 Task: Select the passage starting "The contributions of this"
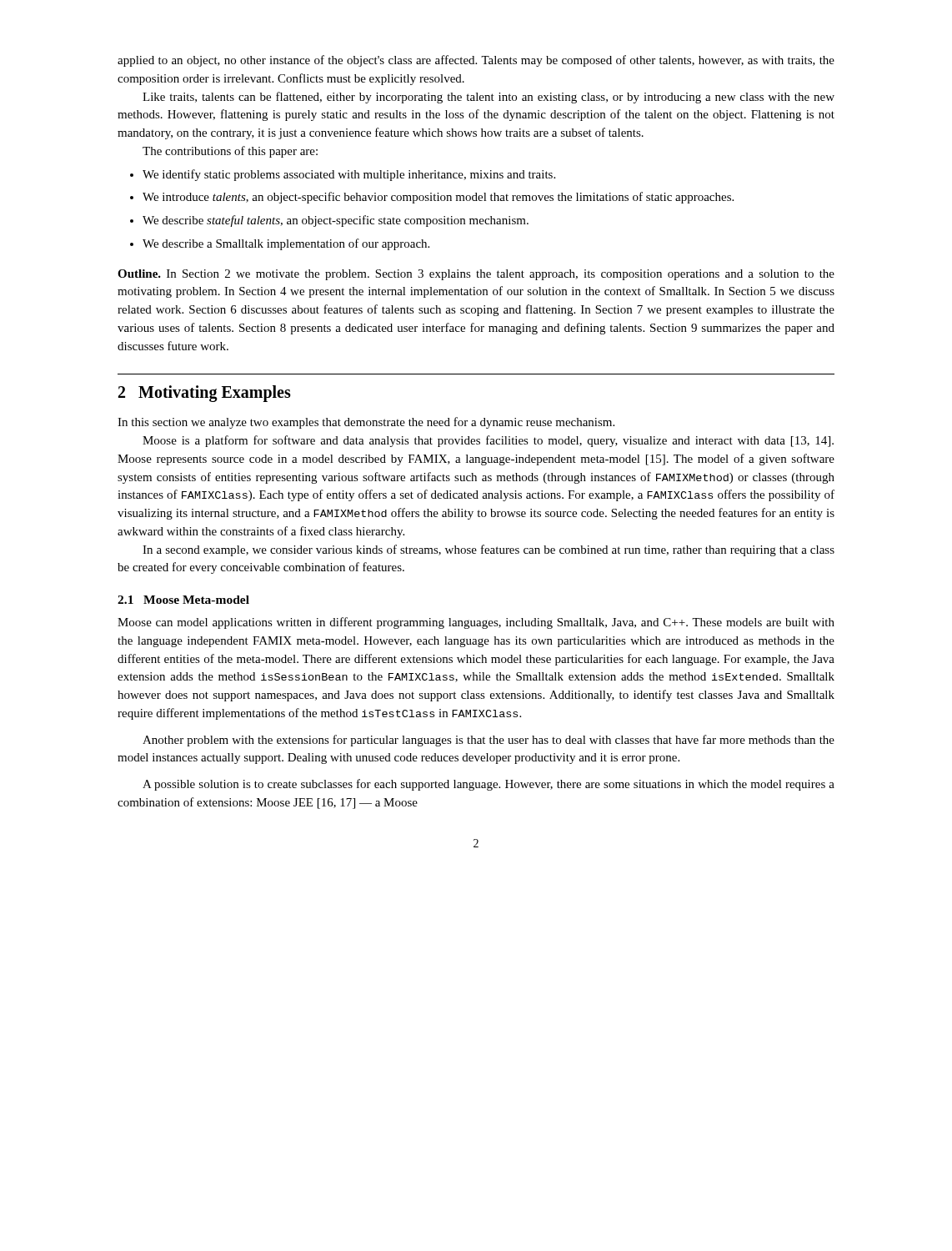[x=230, y=152]
